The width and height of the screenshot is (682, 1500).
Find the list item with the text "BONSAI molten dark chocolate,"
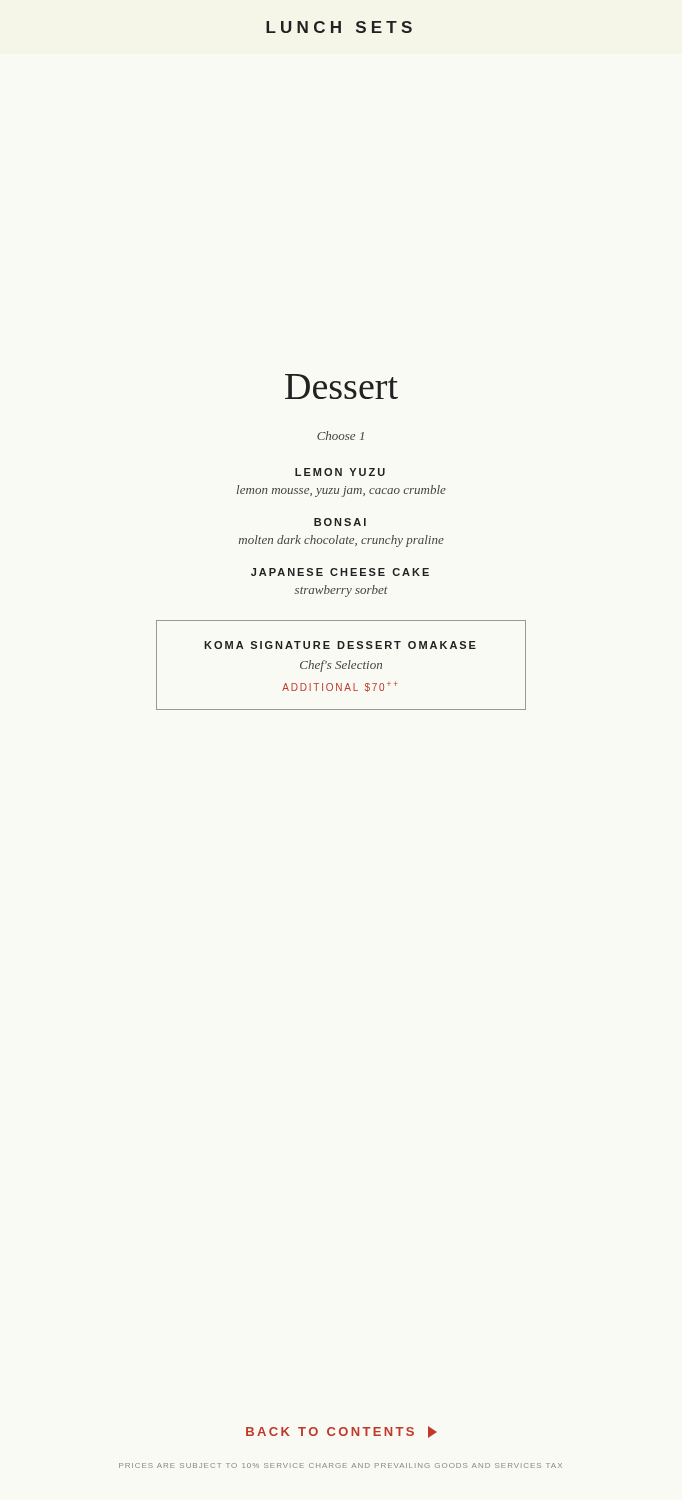[341, 532]
